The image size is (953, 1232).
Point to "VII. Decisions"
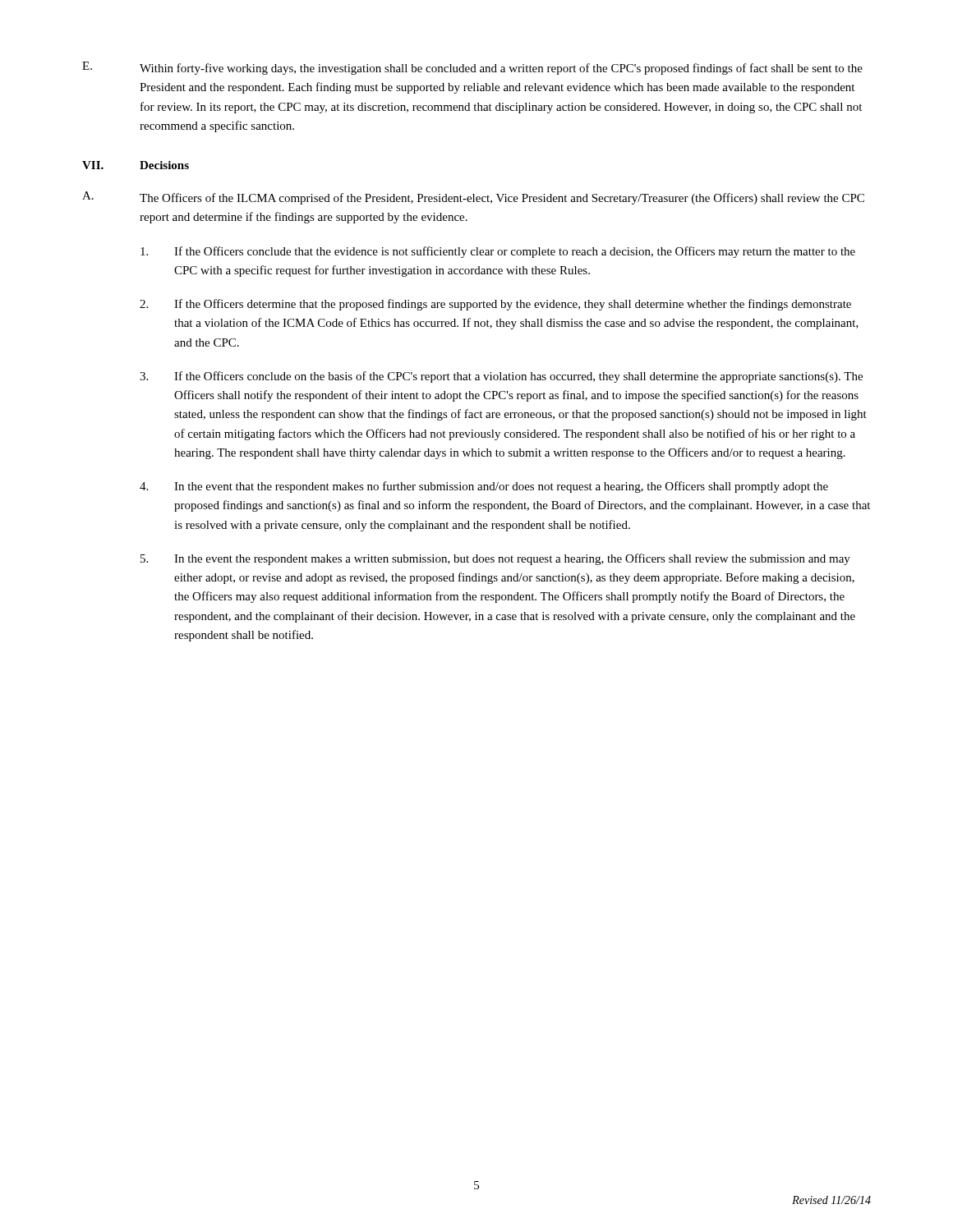[x=136, y=166]
